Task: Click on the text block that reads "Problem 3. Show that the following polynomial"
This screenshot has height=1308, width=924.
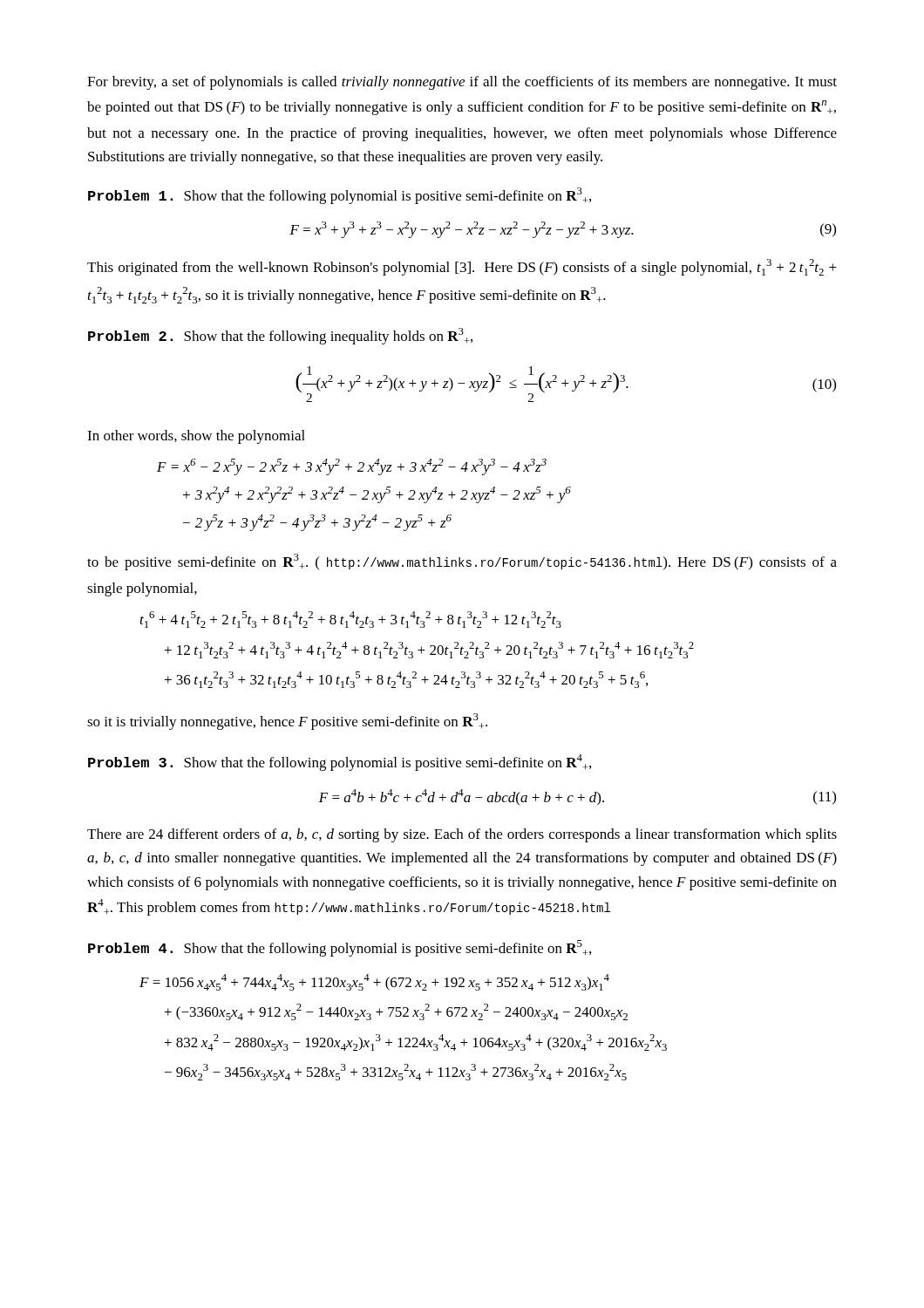Action: (340, 763)
